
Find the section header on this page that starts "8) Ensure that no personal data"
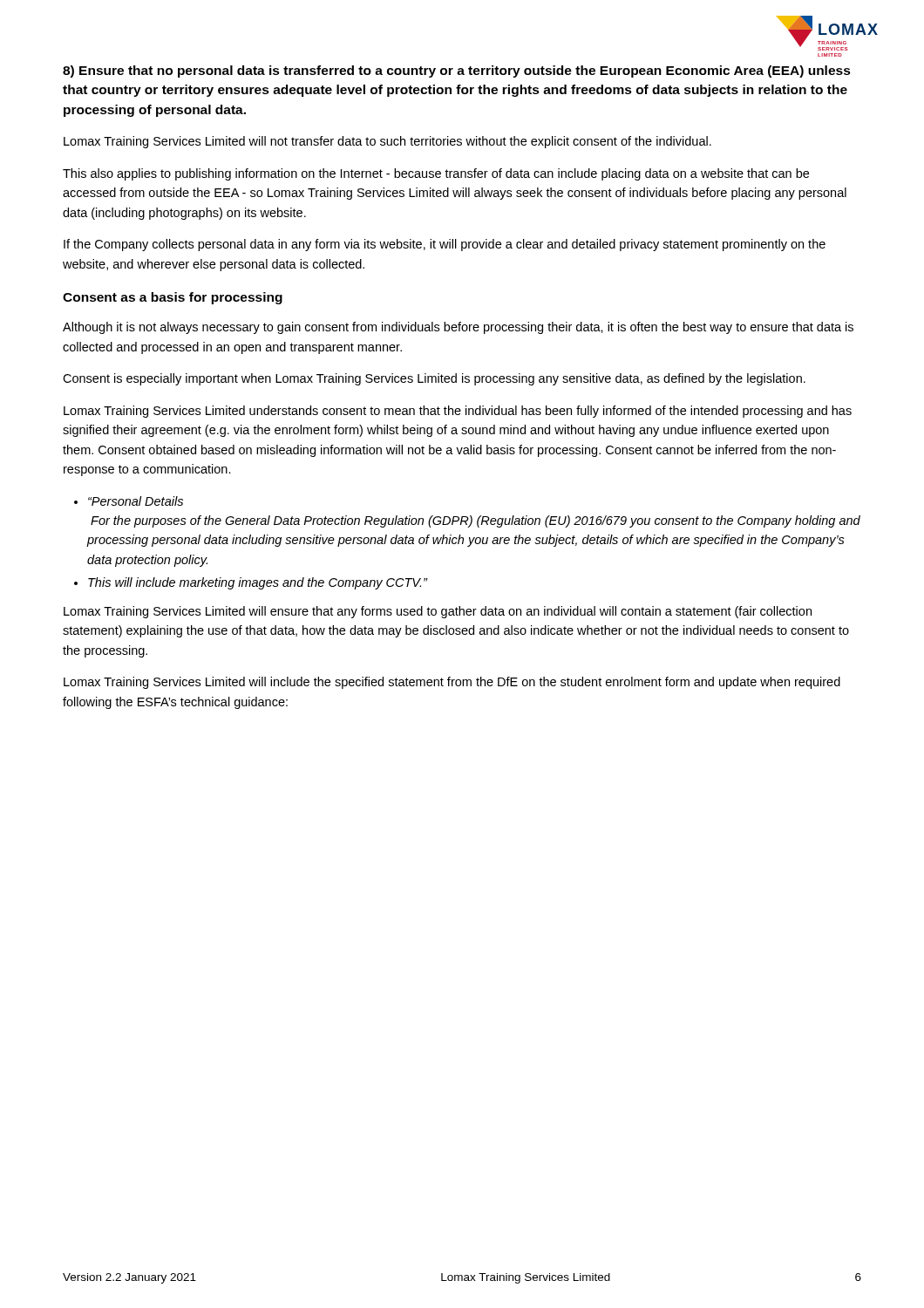pos(457,90)
